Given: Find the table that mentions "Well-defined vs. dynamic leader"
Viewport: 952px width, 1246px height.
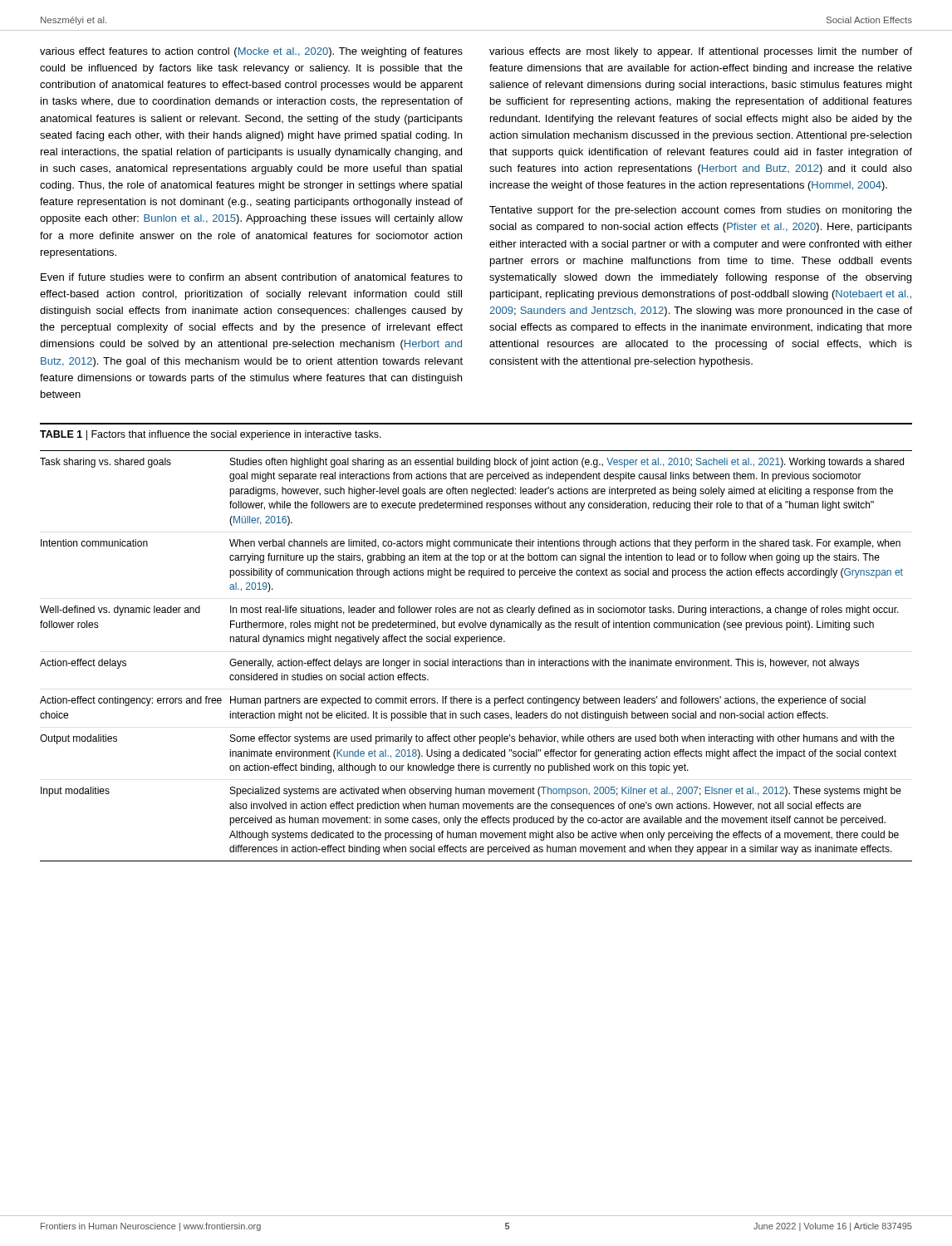Looking at the screenshot, I should tap(476, 653).
